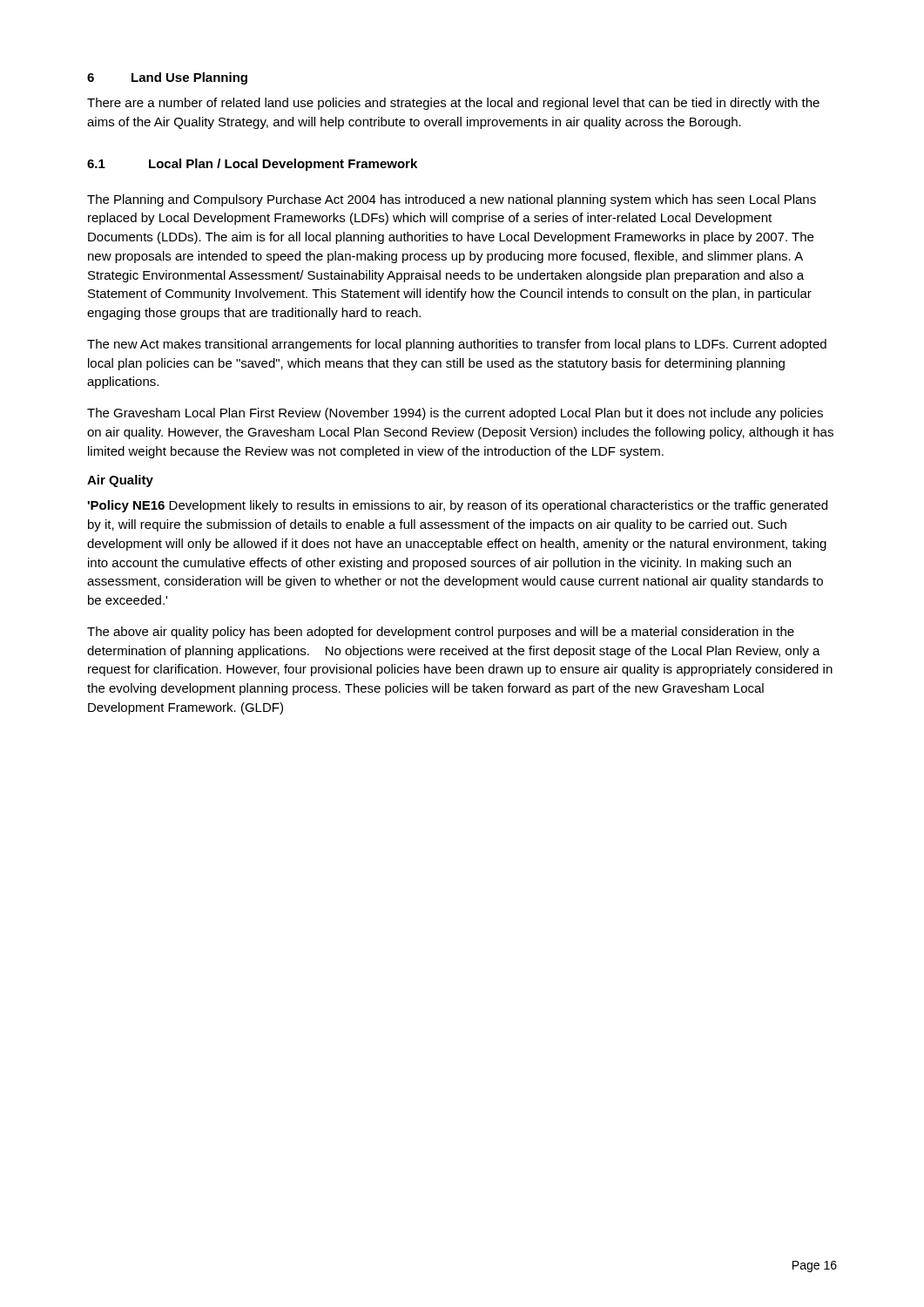The image size is (924, 1307).
Task: Select the passage starting "The Gravesham Local Plan First Review (November 1994)"
Action: (462, 432)
